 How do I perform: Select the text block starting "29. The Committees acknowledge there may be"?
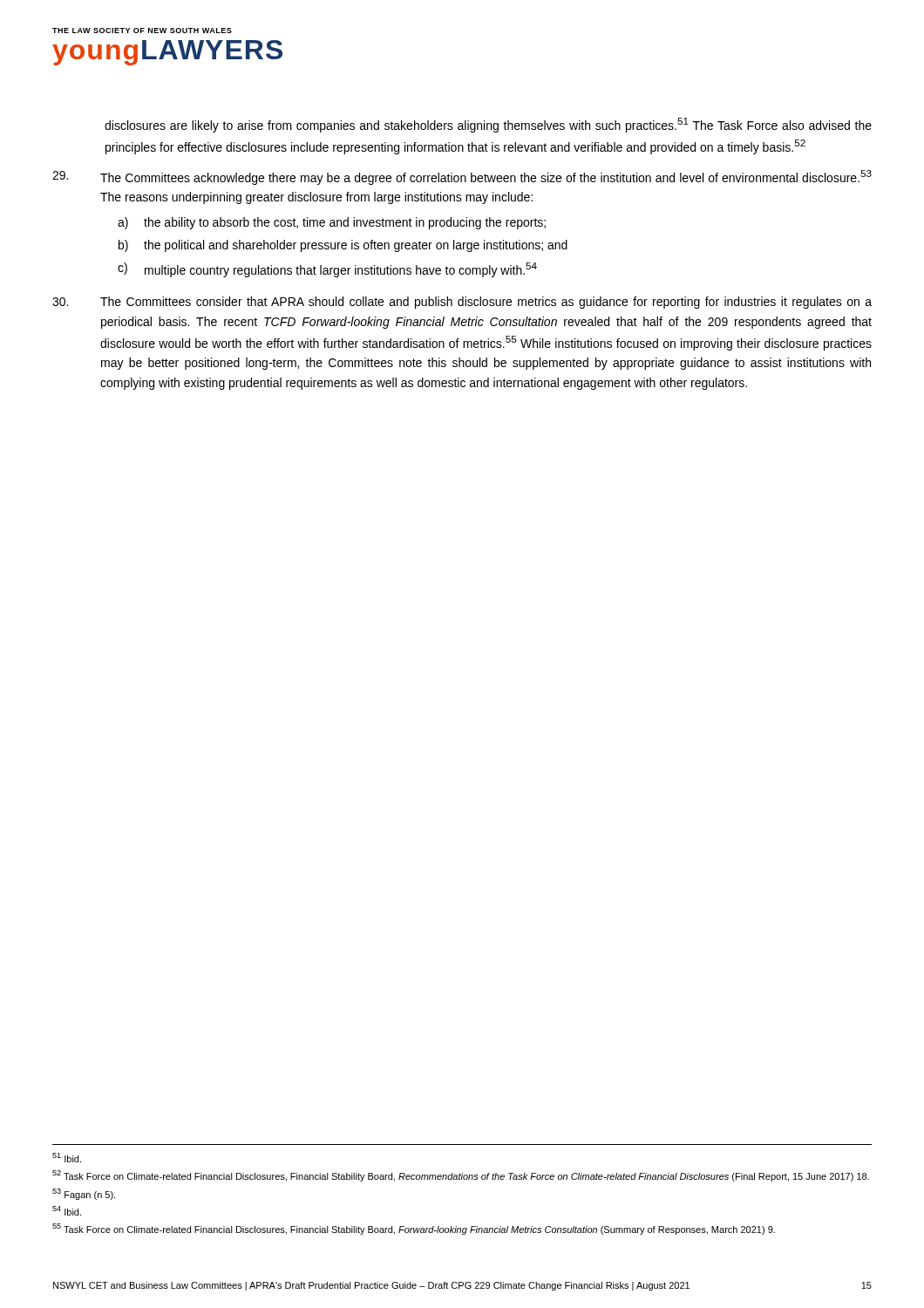click(x=462, y=225)
